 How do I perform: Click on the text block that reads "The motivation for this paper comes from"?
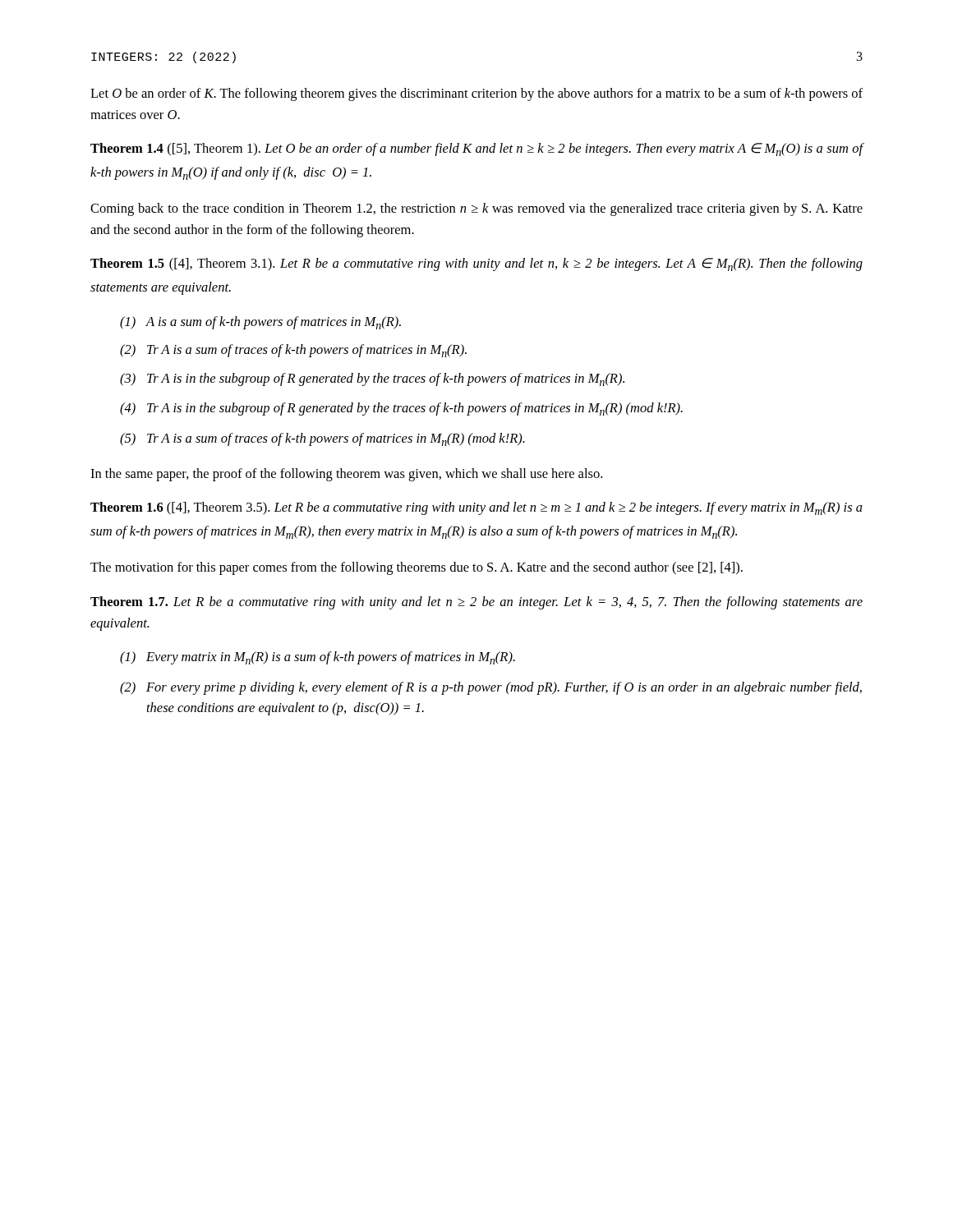click(476, 568)
